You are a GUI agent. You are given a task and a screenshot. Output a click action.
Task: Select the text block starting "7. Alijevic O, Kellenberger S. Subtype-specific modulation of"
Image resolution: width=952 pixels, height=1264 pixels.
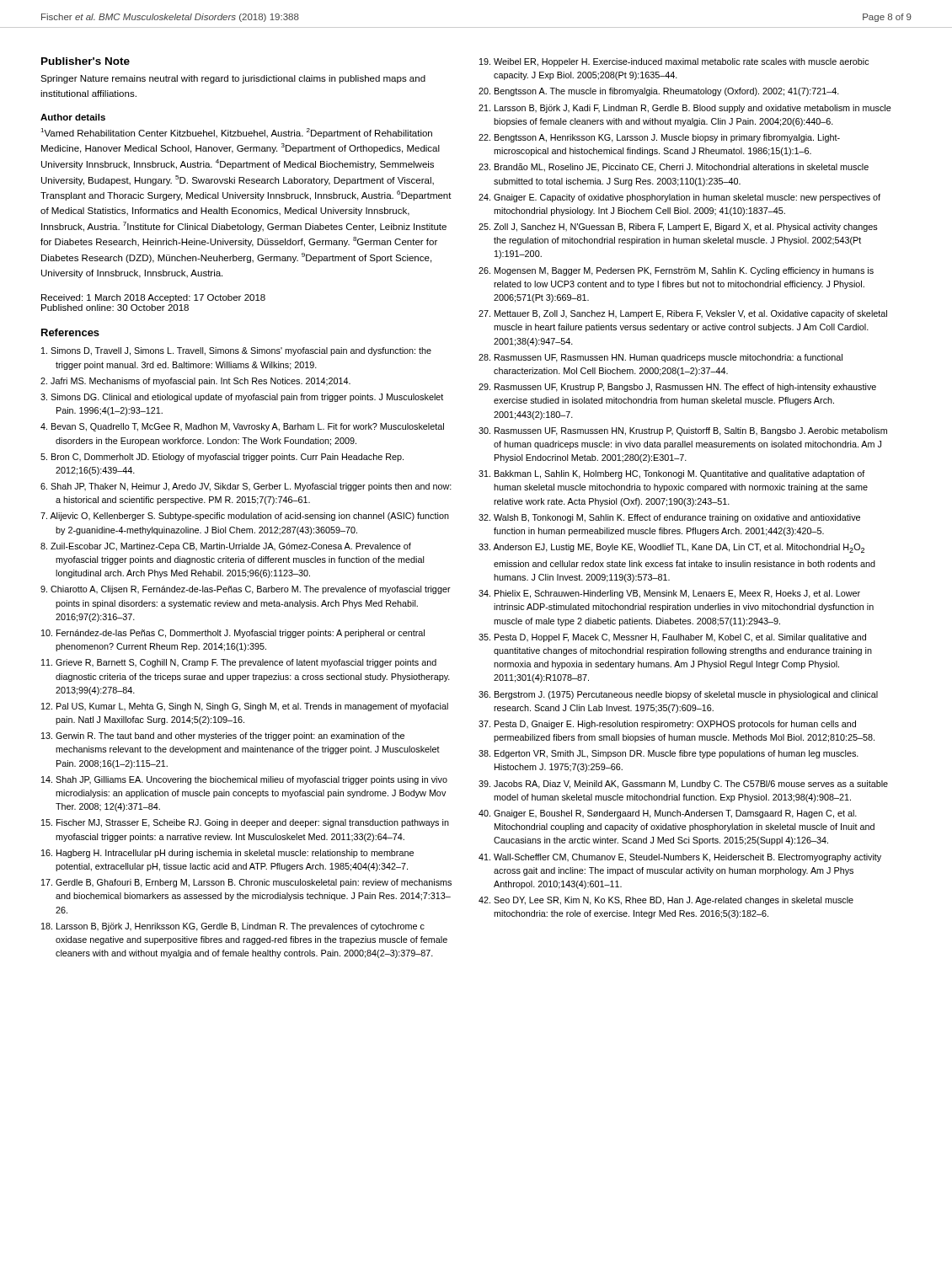point(245,523)
